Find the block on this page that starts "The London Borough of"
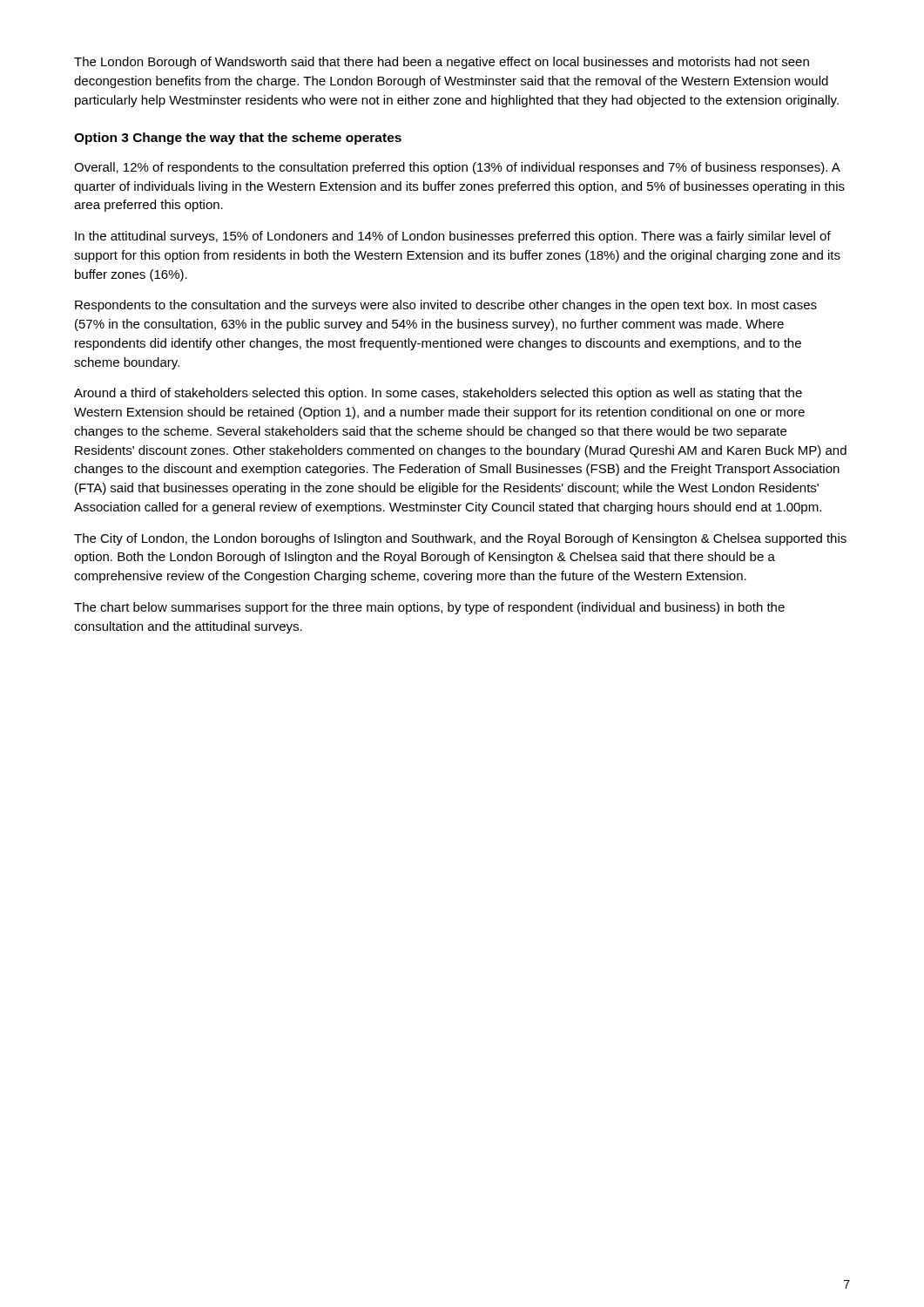 [x=457, y=80]
